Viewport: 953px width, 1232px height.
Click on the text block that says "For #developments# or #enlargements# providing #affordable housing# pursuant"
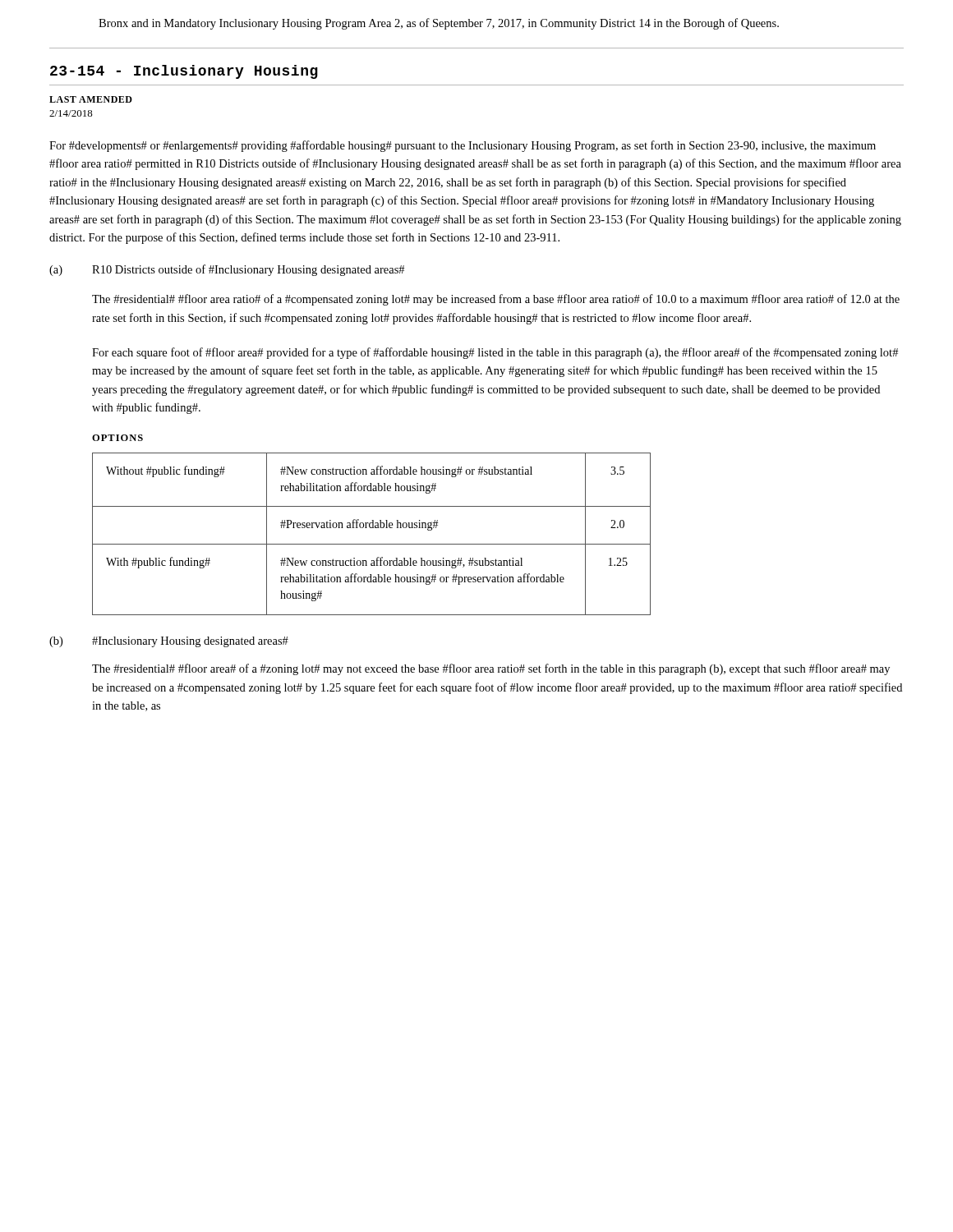click(x=475, y=191)
